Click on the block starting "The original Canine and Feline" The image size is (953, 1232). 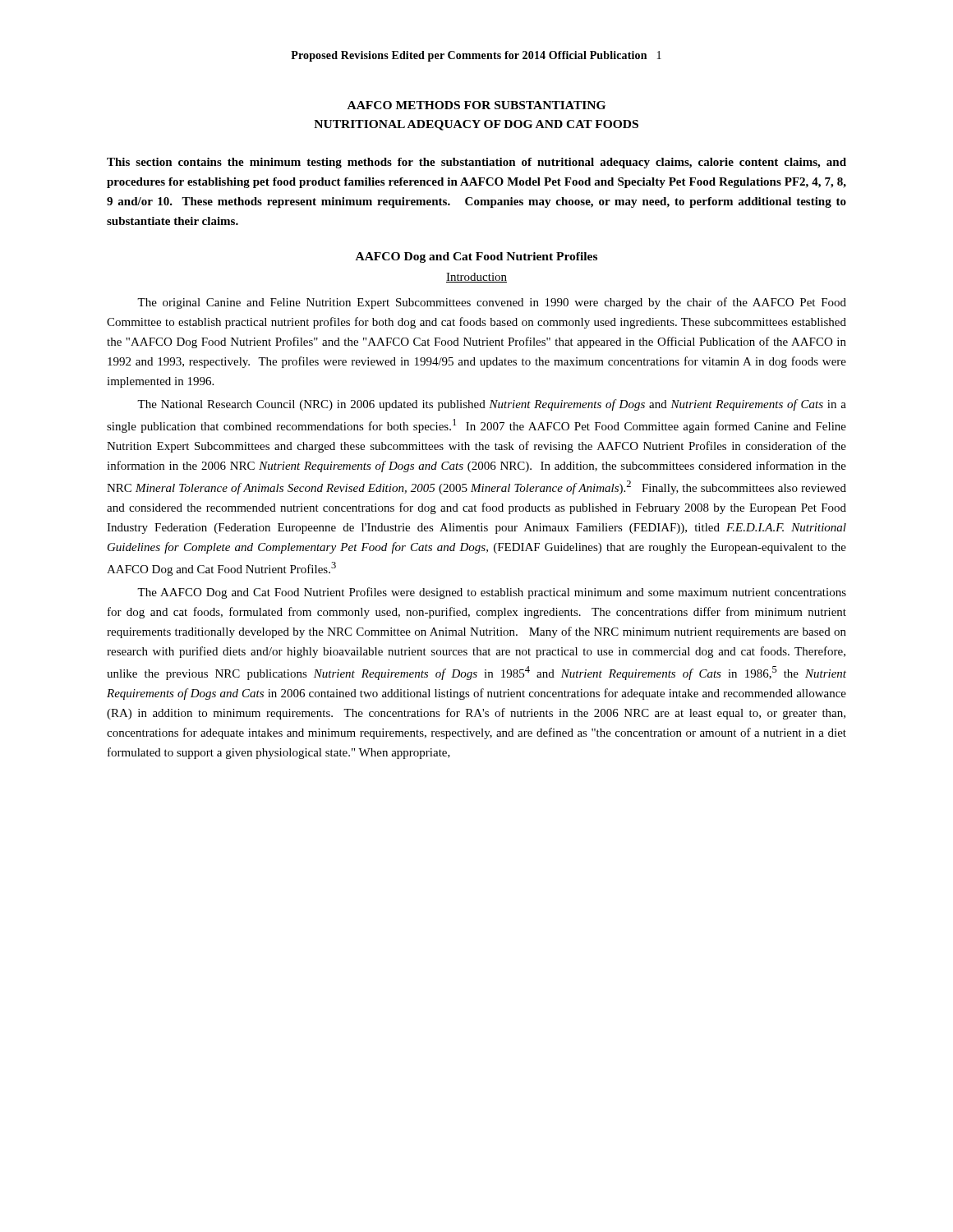[476, 341]
